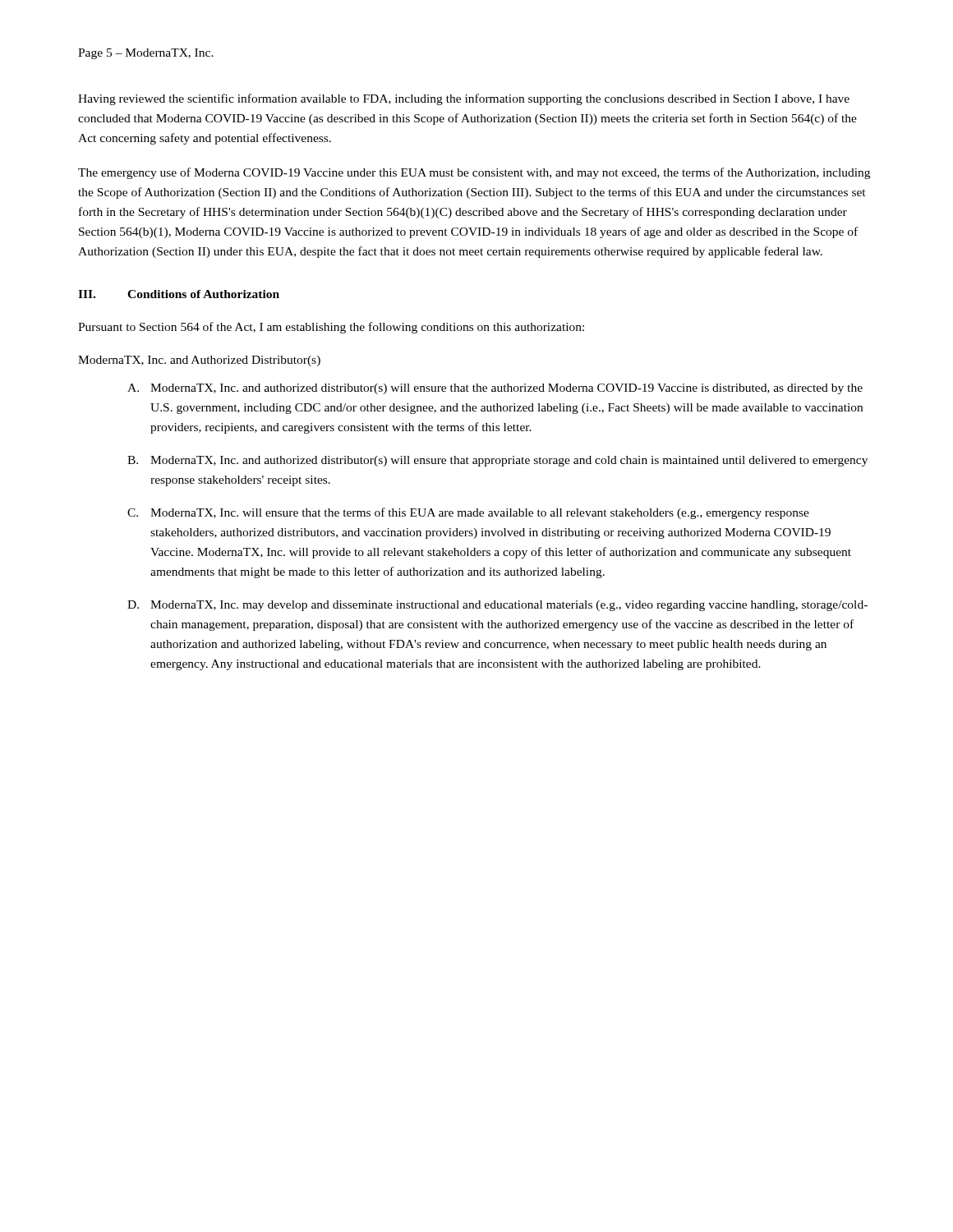The image size is (953, 1232).
Task: Where is the passage that starts "Having reviewed the"?
Action: click(x=467, y=118)
